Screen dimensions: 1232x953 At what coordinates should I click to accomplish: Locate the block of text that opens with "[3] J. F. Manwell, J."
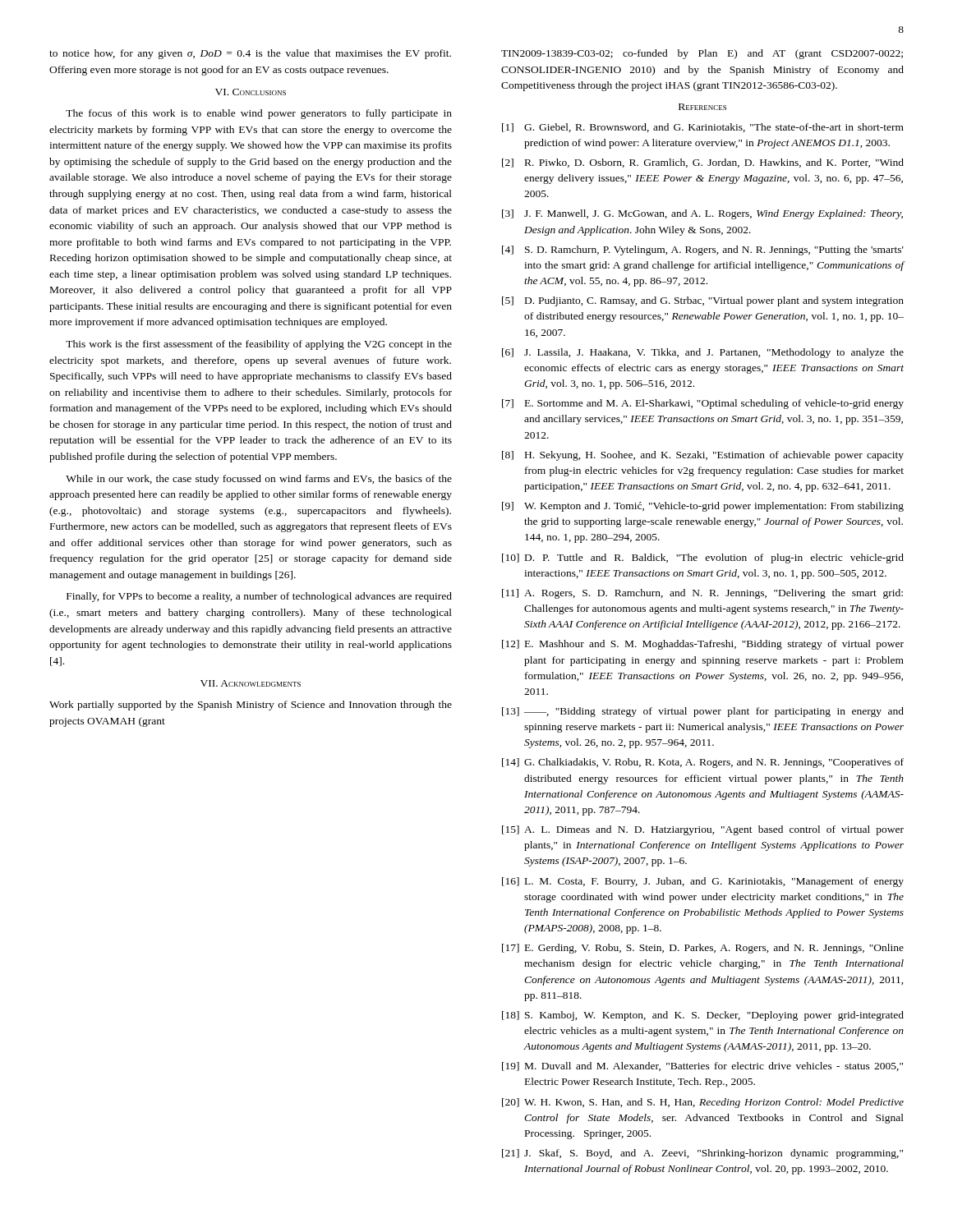pyautogui.click(x=702, y=221)
